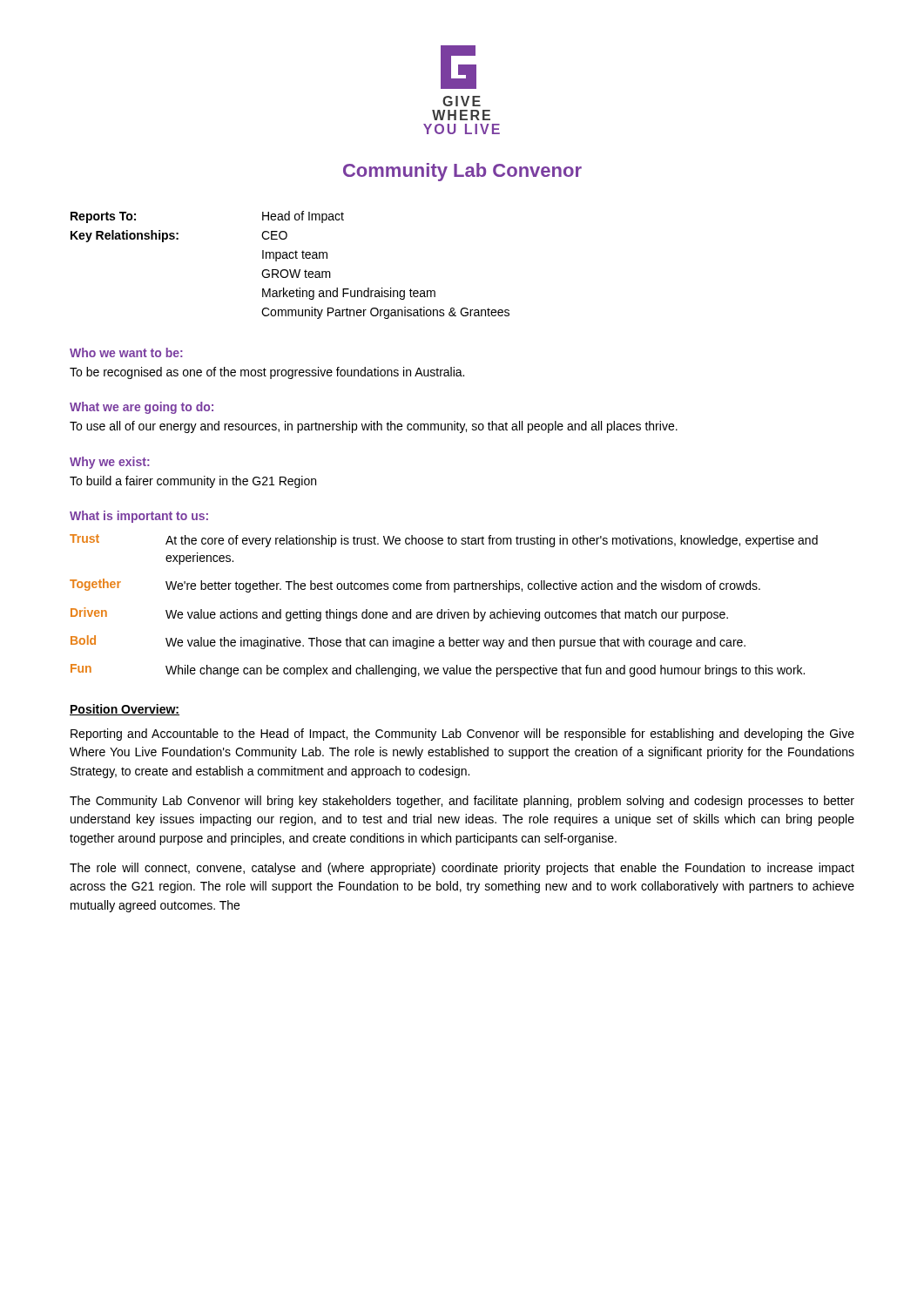The image size is (924, 1307).
Task: Locate the block of text that opens with "Reporting and Accountable to the Head of"
Action: pos(462,752)
